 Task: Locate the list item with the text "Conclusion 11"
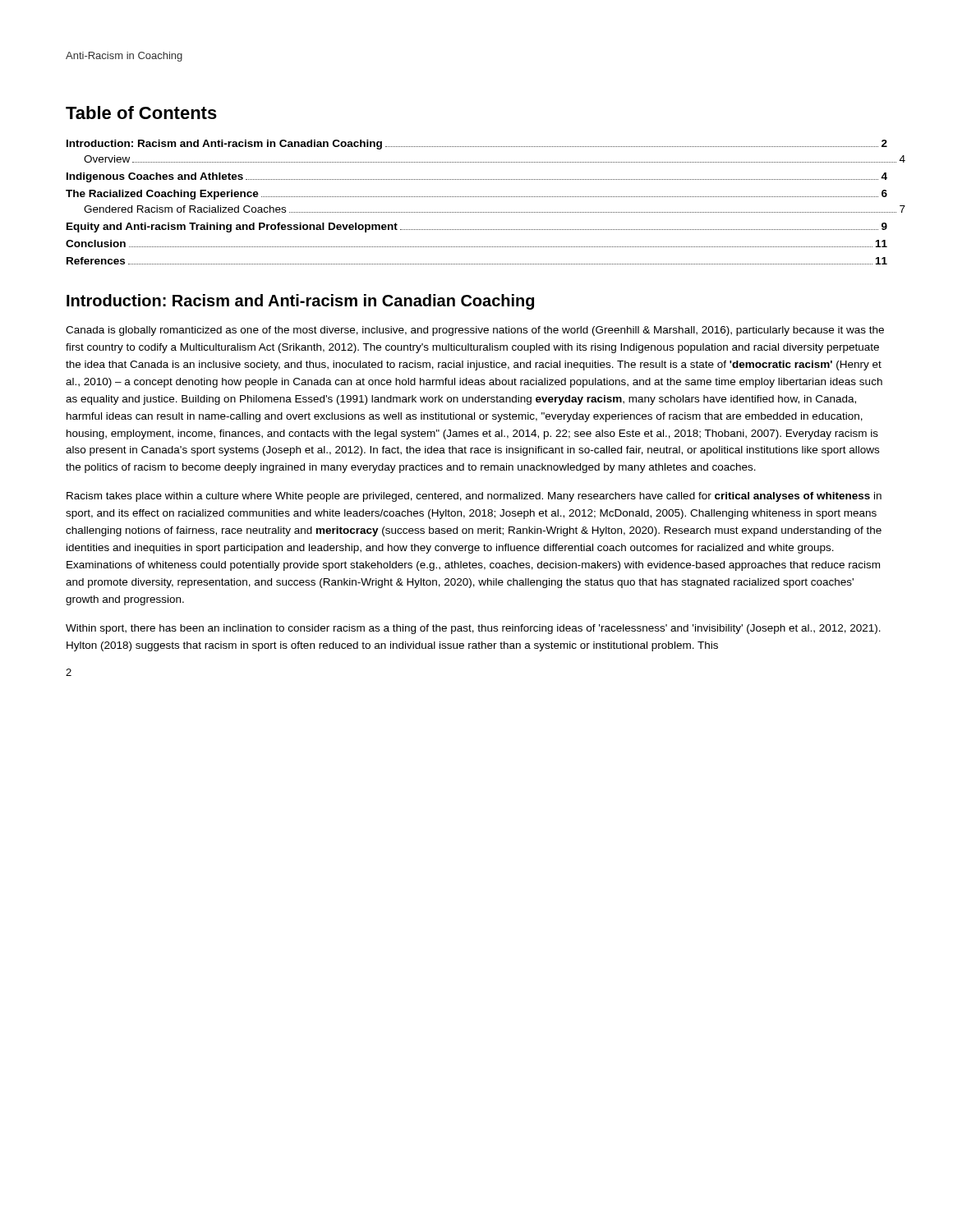(x=476, y=244)
